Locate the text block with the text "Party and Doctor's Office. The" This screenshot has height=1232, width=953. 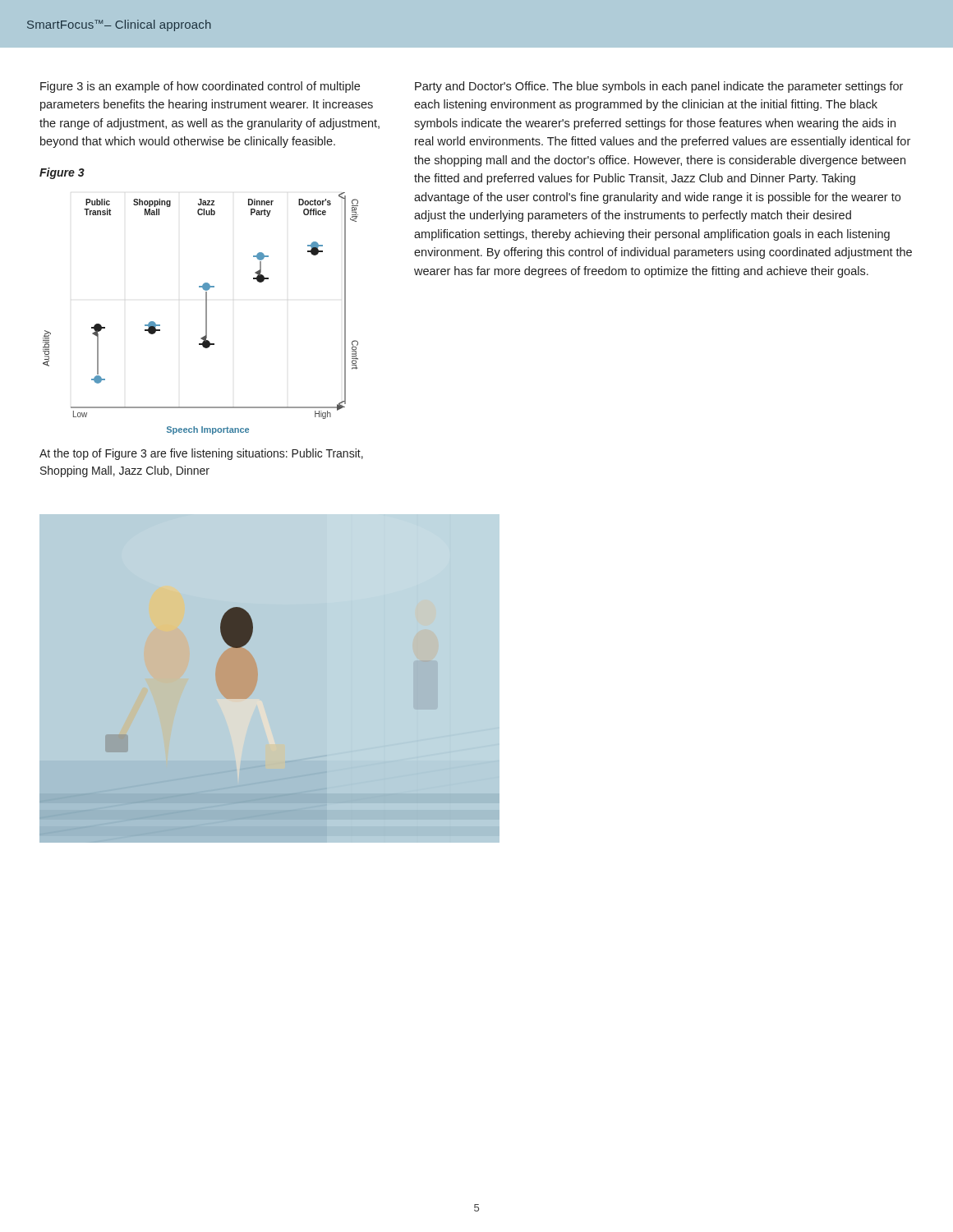(663, 179)
